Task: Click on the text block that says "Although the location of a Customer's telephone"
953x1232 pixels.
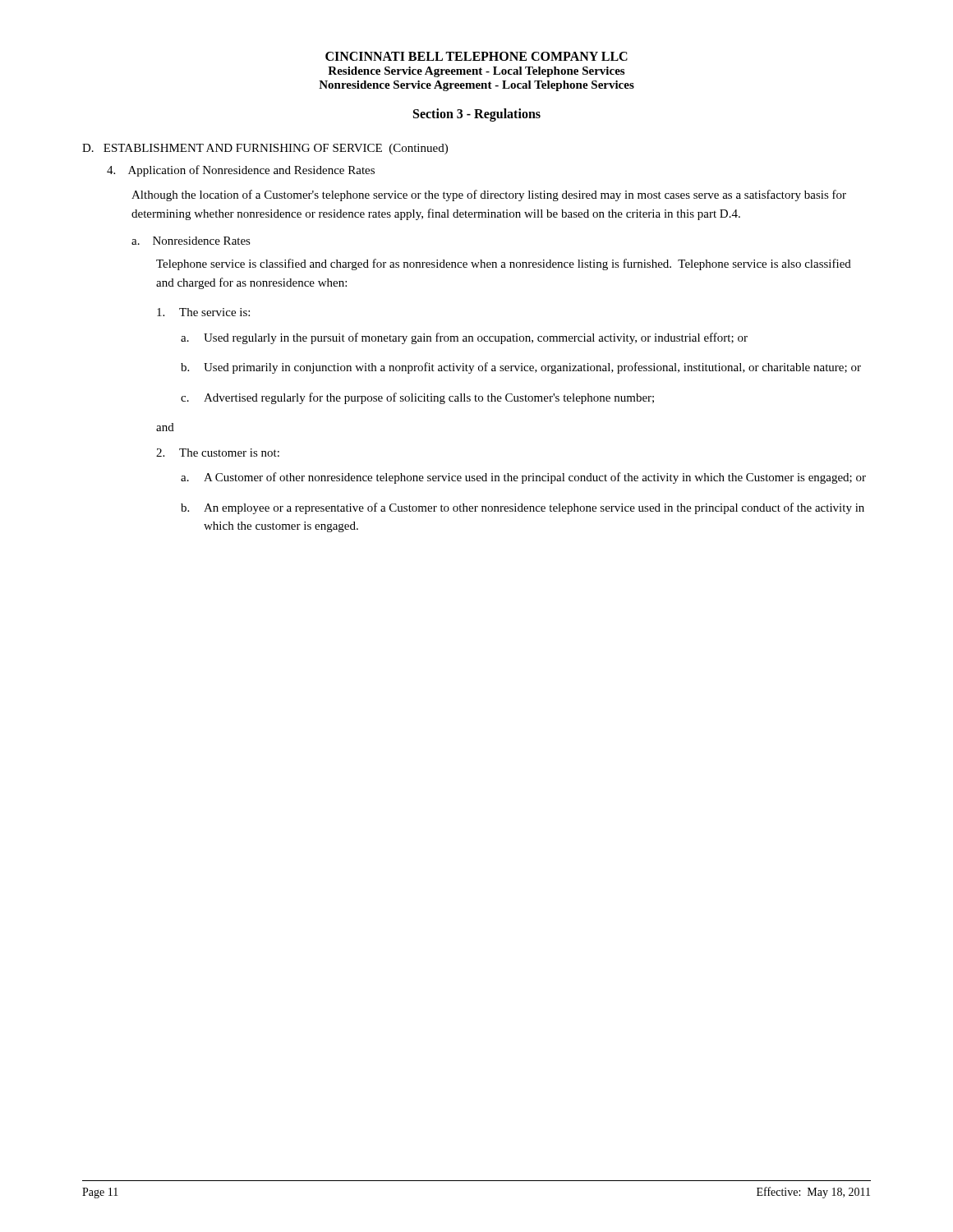Action: pyautogui.click(x=489, y=204)
